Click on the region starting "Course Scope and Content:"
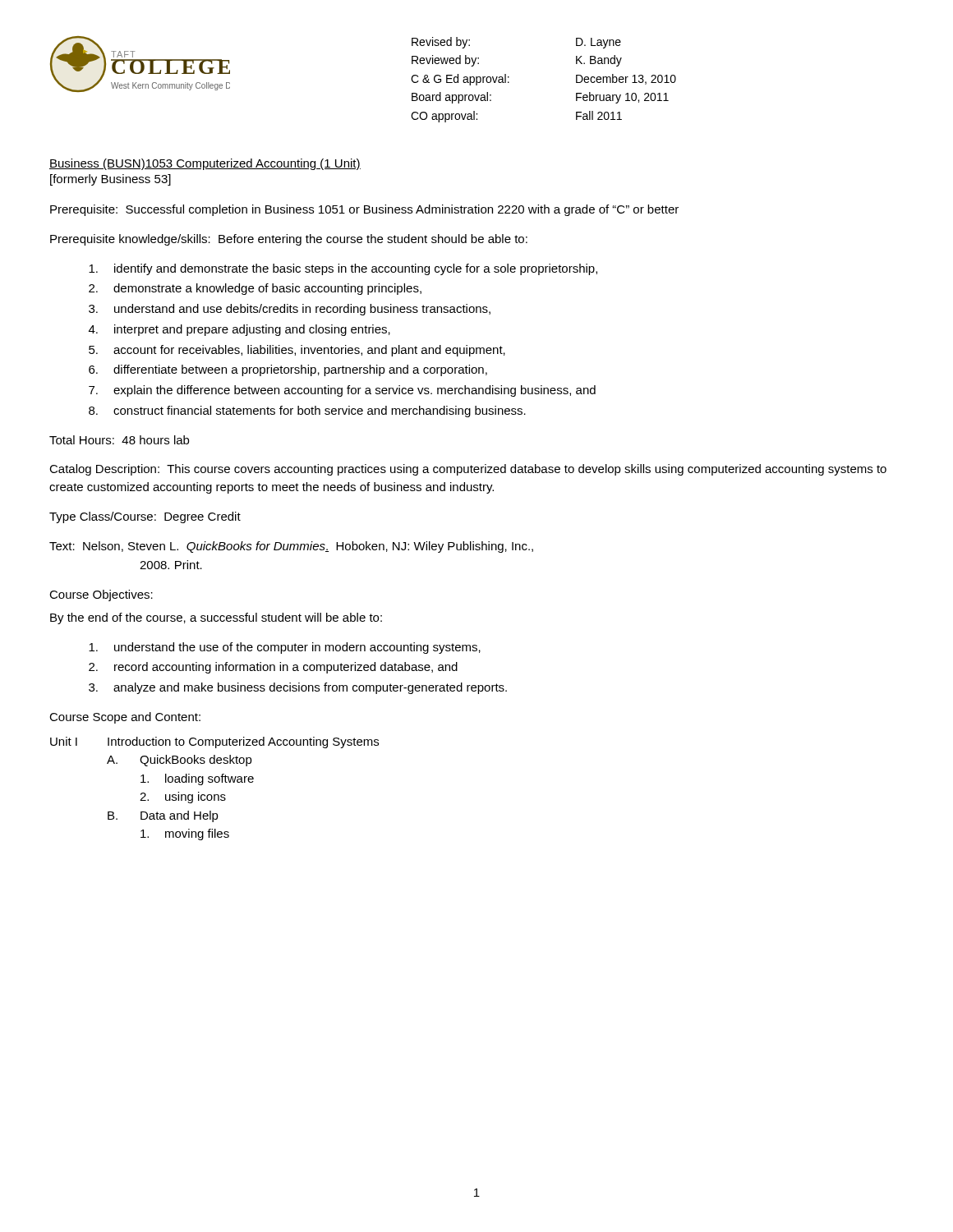This screenshot has height=1232, width=953. (125, 716)
